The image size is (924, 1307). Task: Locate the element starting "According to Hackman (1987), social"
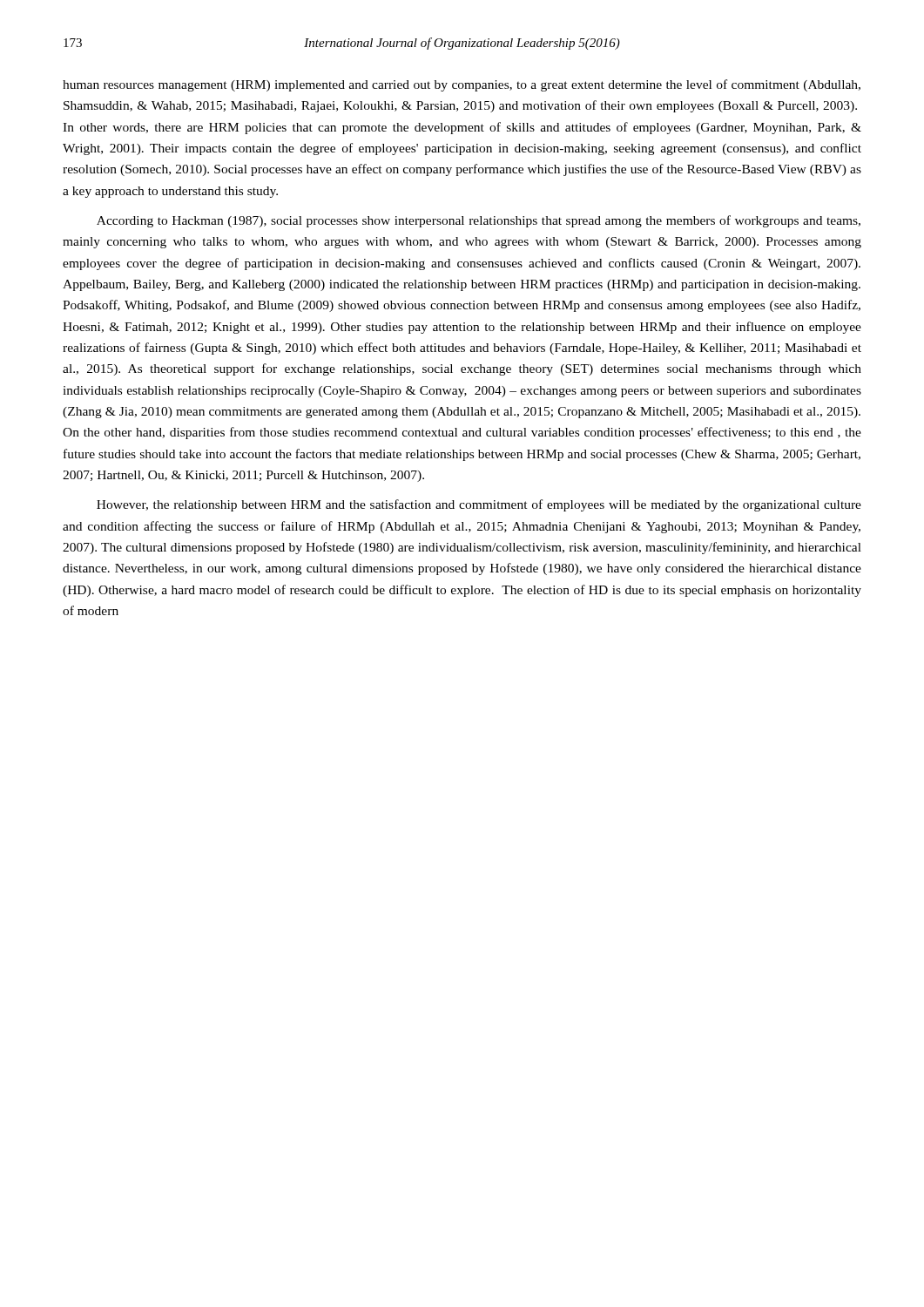[x=462, y=347]
